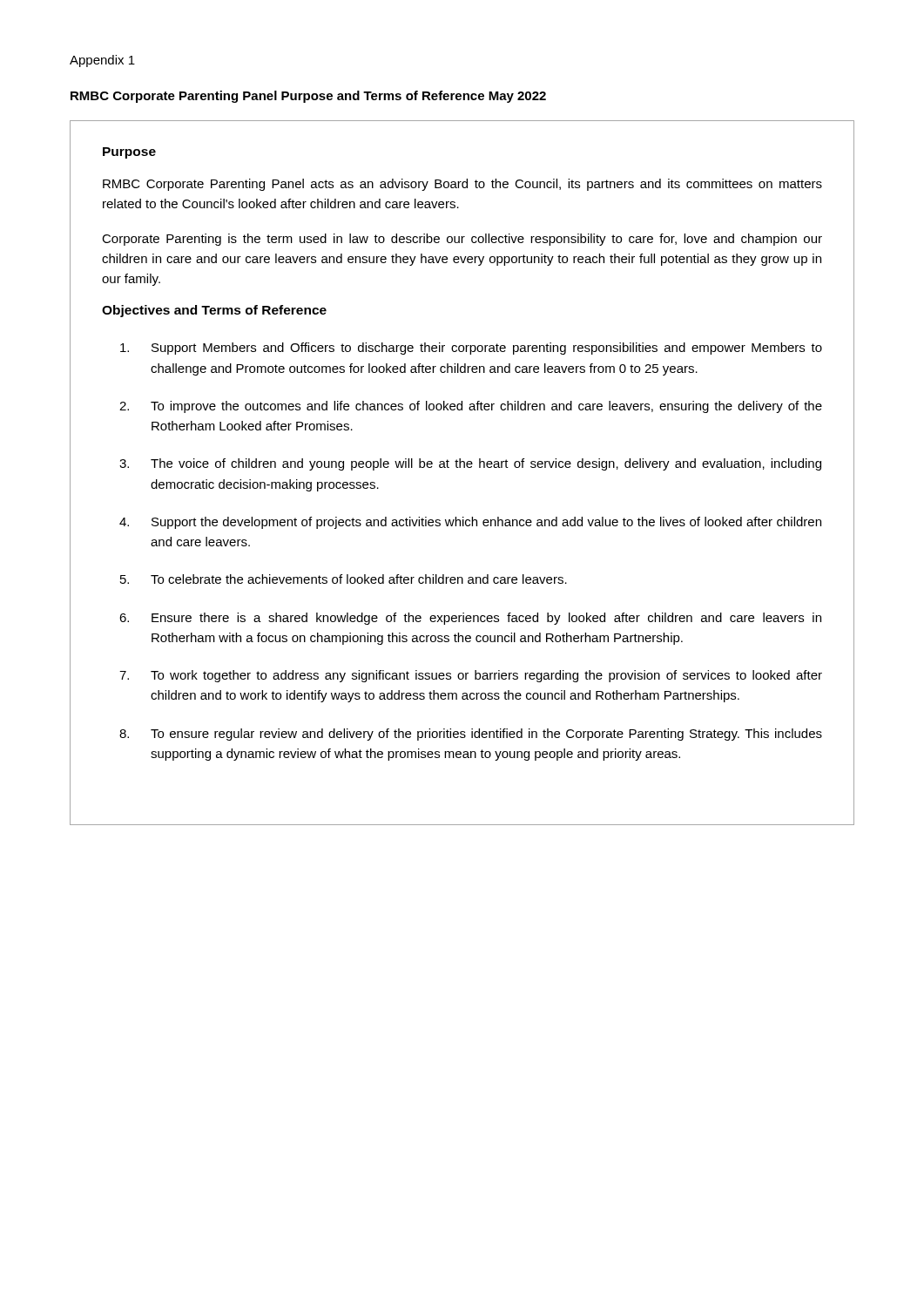This screenshot has height=1307, width=924.
Task: Select the list item that reads "5. To celebrate the"
Action: (x=471, y=579)
